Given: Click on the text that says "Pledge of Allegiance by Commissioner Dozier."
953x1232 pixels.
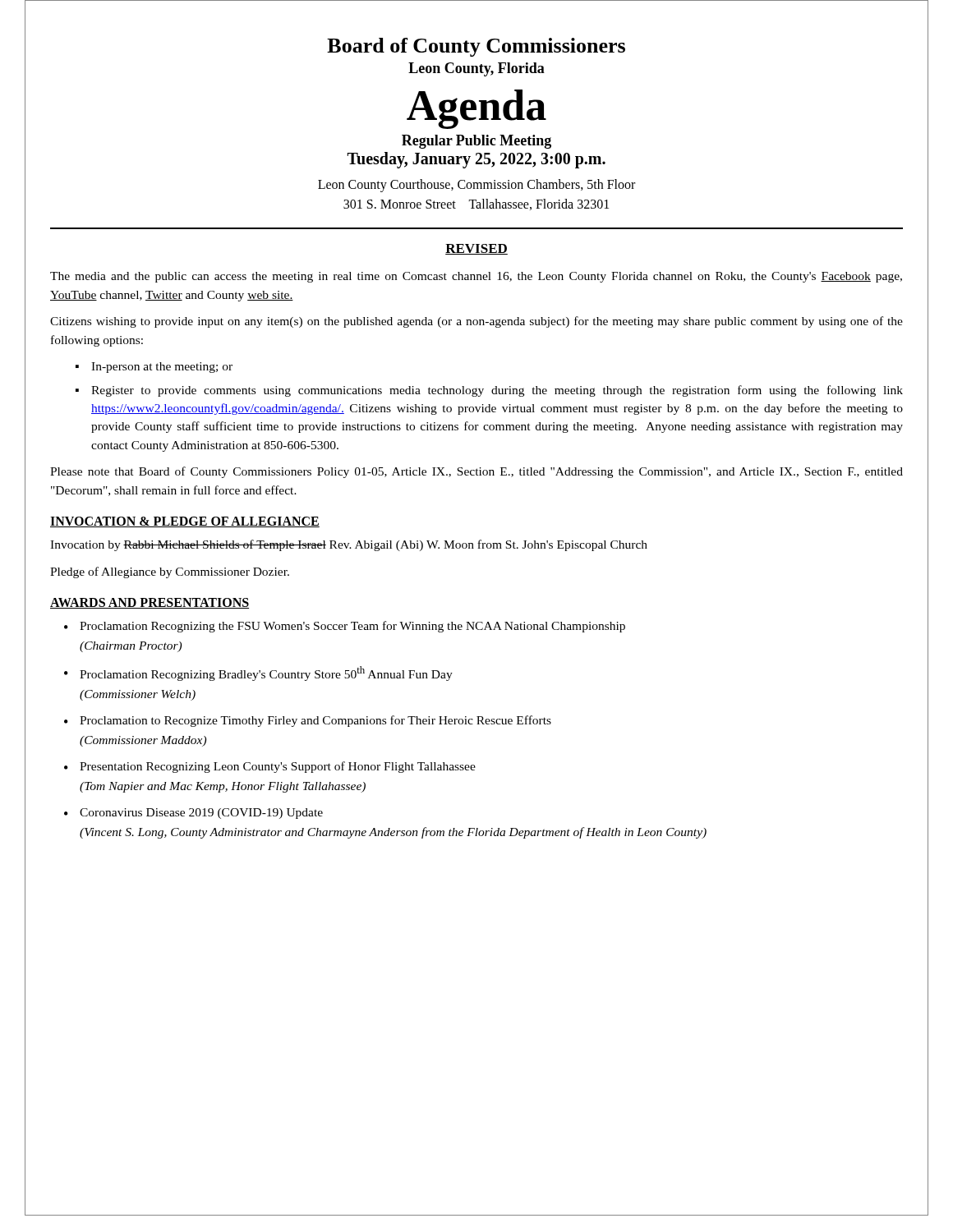Looking at the screenshot, I should (x=170, y=571).
